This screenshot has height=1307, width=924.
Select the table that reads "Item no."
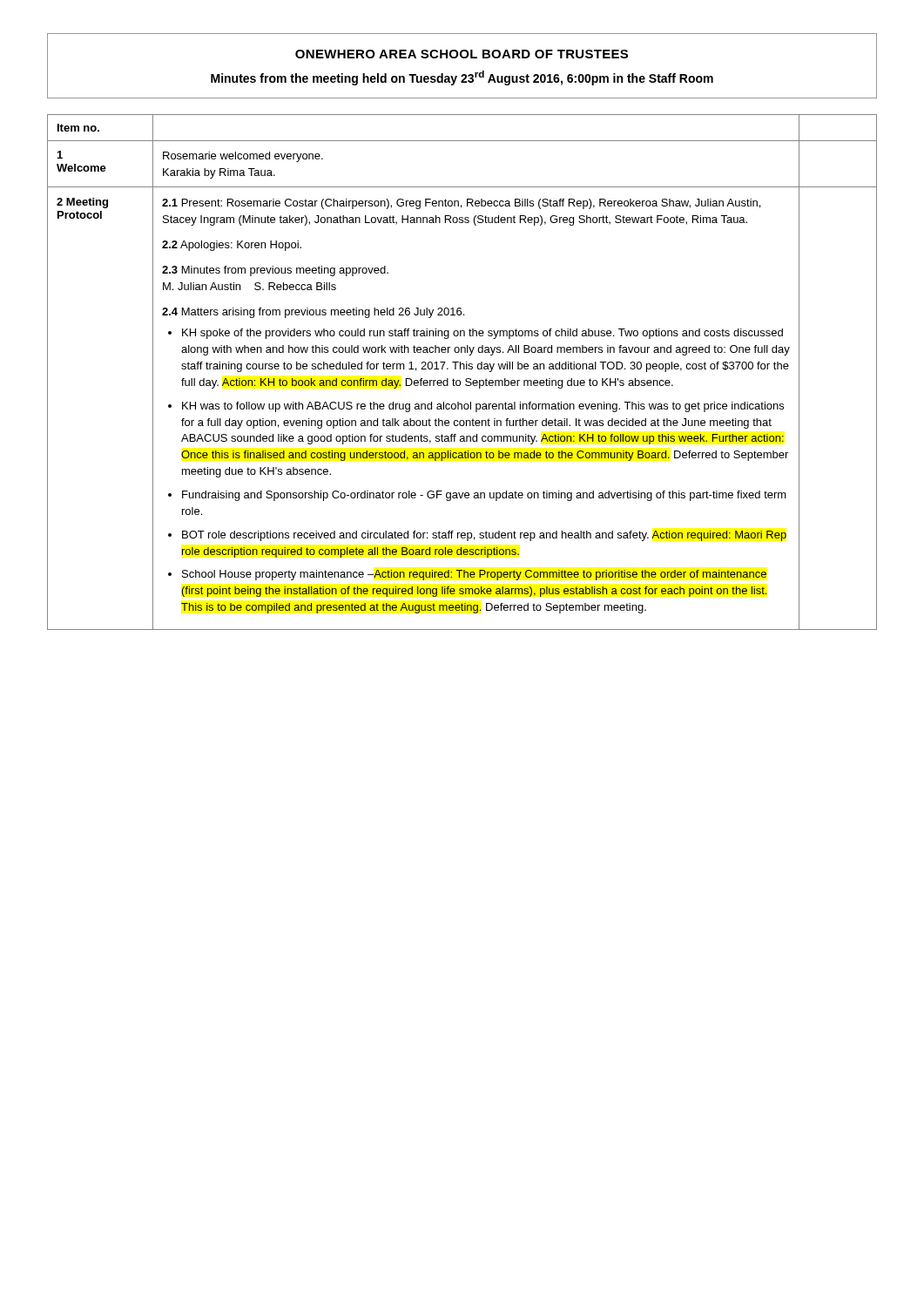[462, 372]
